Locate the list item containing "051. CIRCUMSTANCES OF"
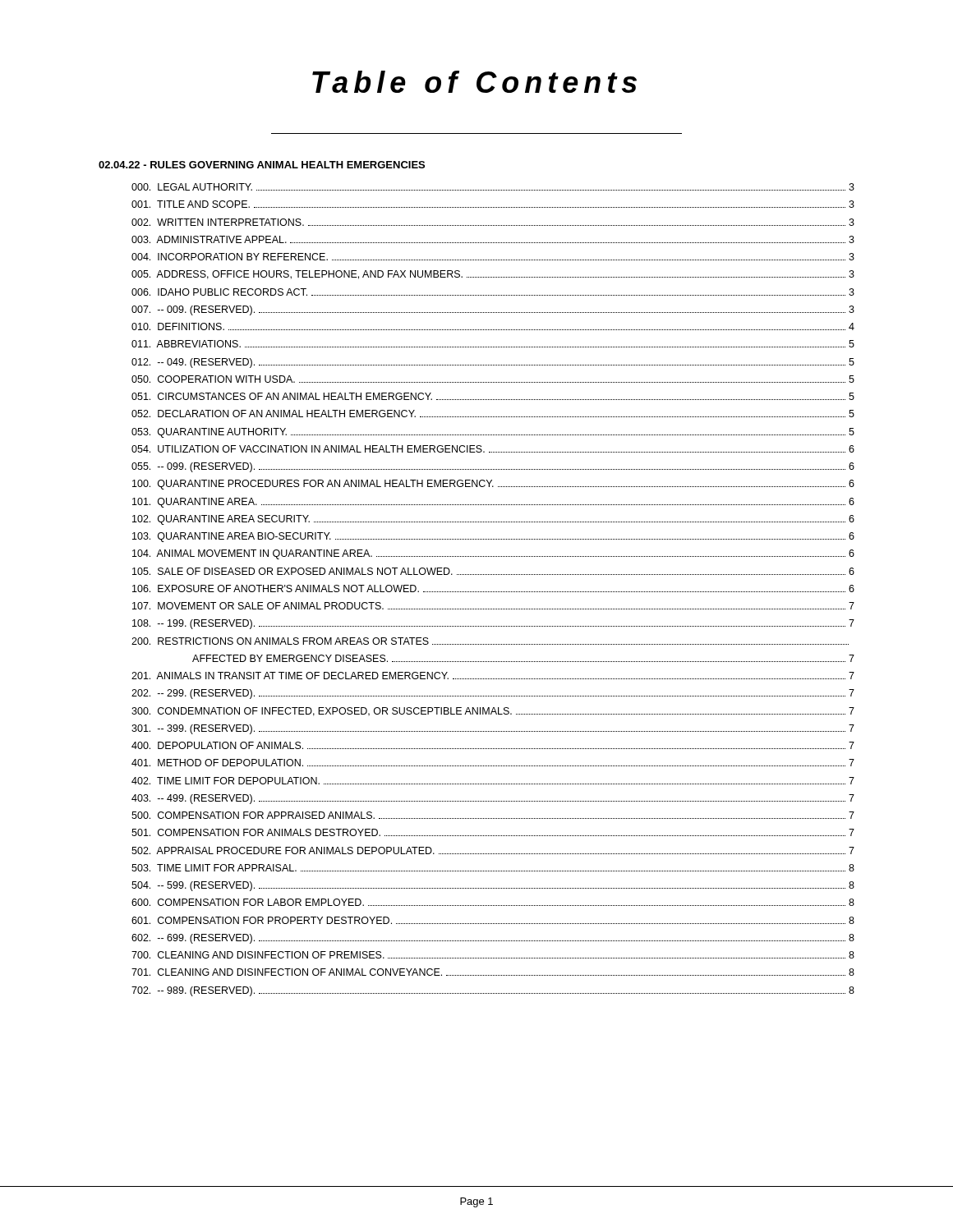 (x=493, y=397)
